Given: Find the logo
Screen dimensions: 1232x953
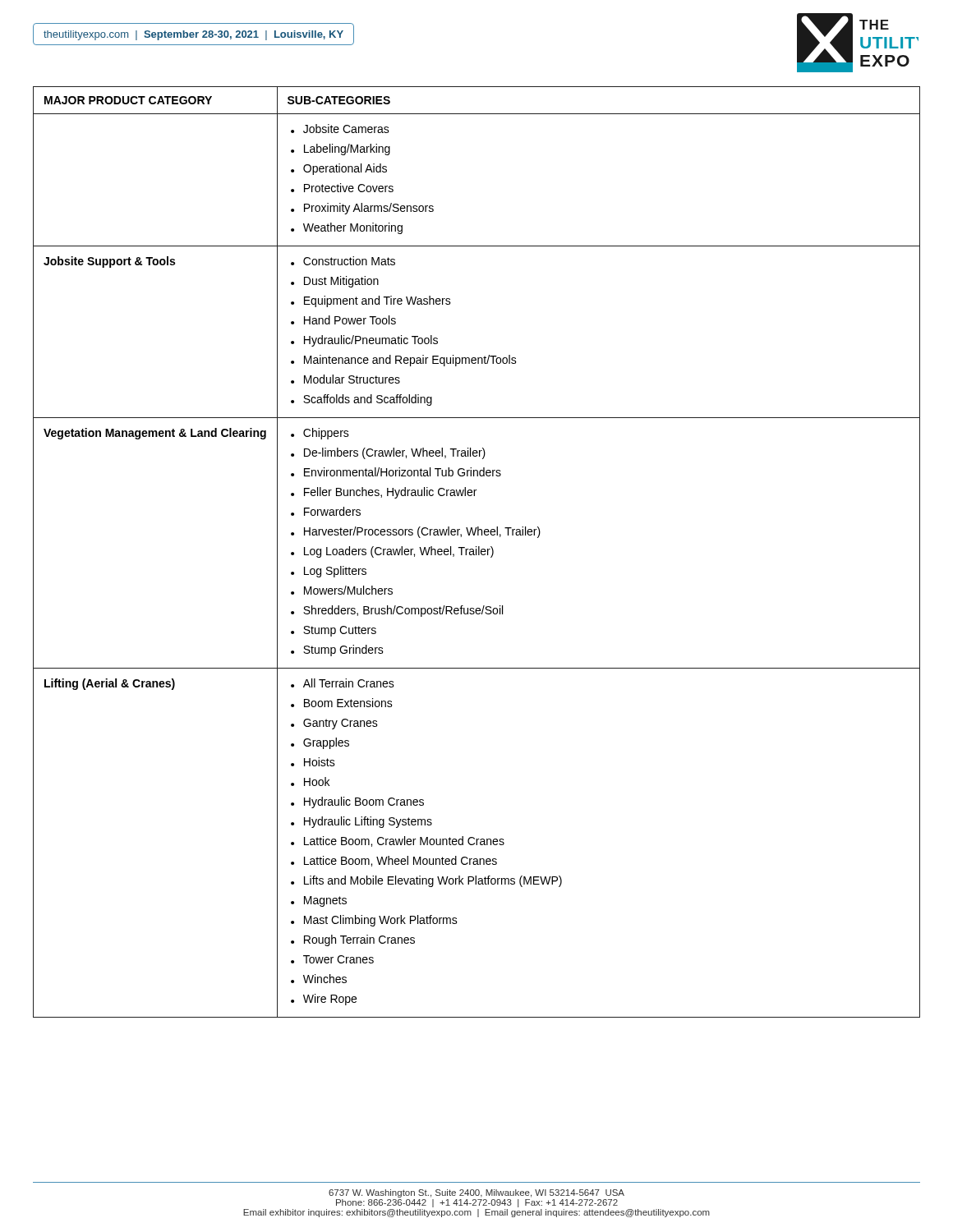Looking at the screenshot, I should (x=858, y=44).
